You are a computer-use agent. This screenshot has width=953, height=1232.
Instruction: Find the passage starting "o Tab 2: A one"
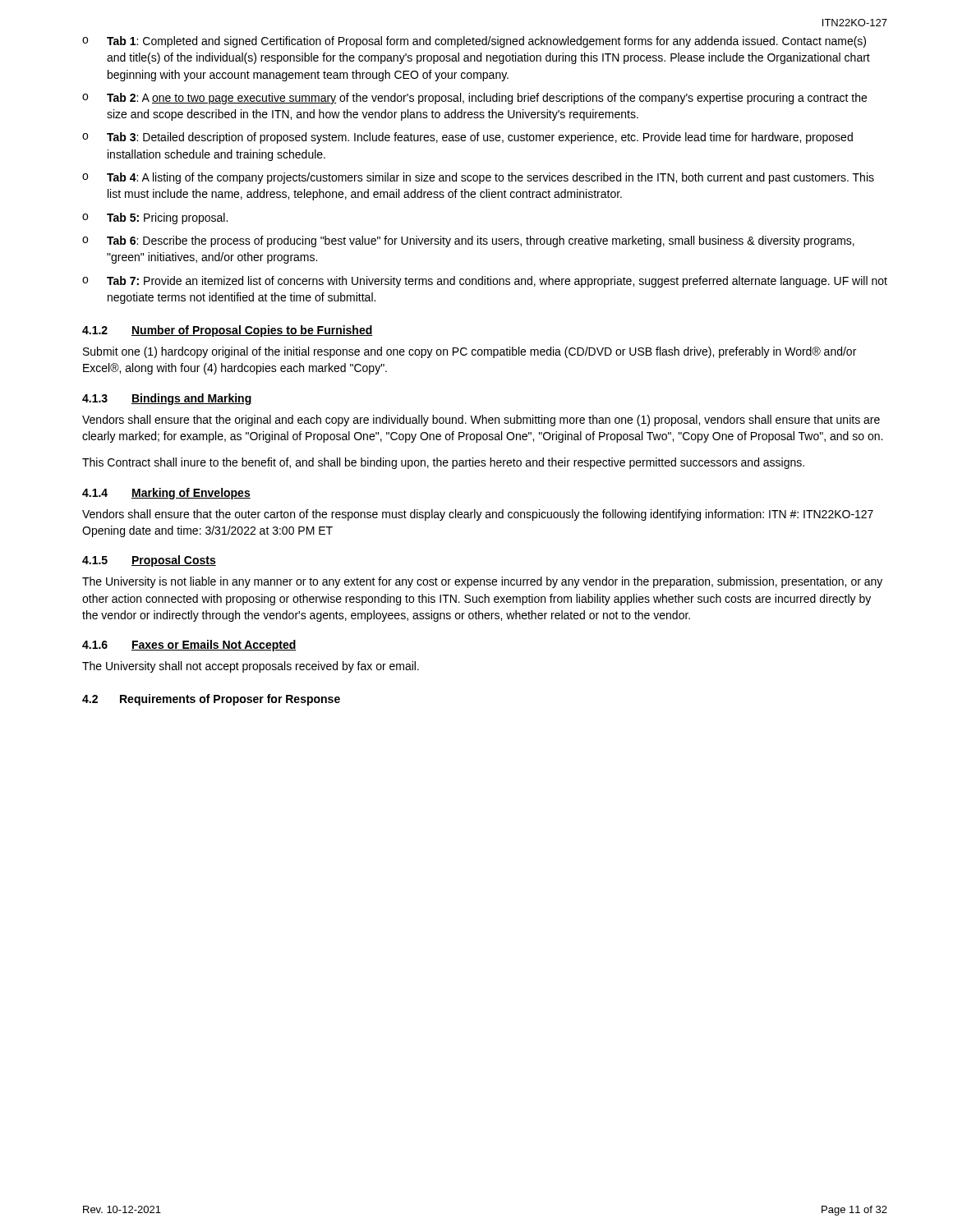click(x=485, y=106)
